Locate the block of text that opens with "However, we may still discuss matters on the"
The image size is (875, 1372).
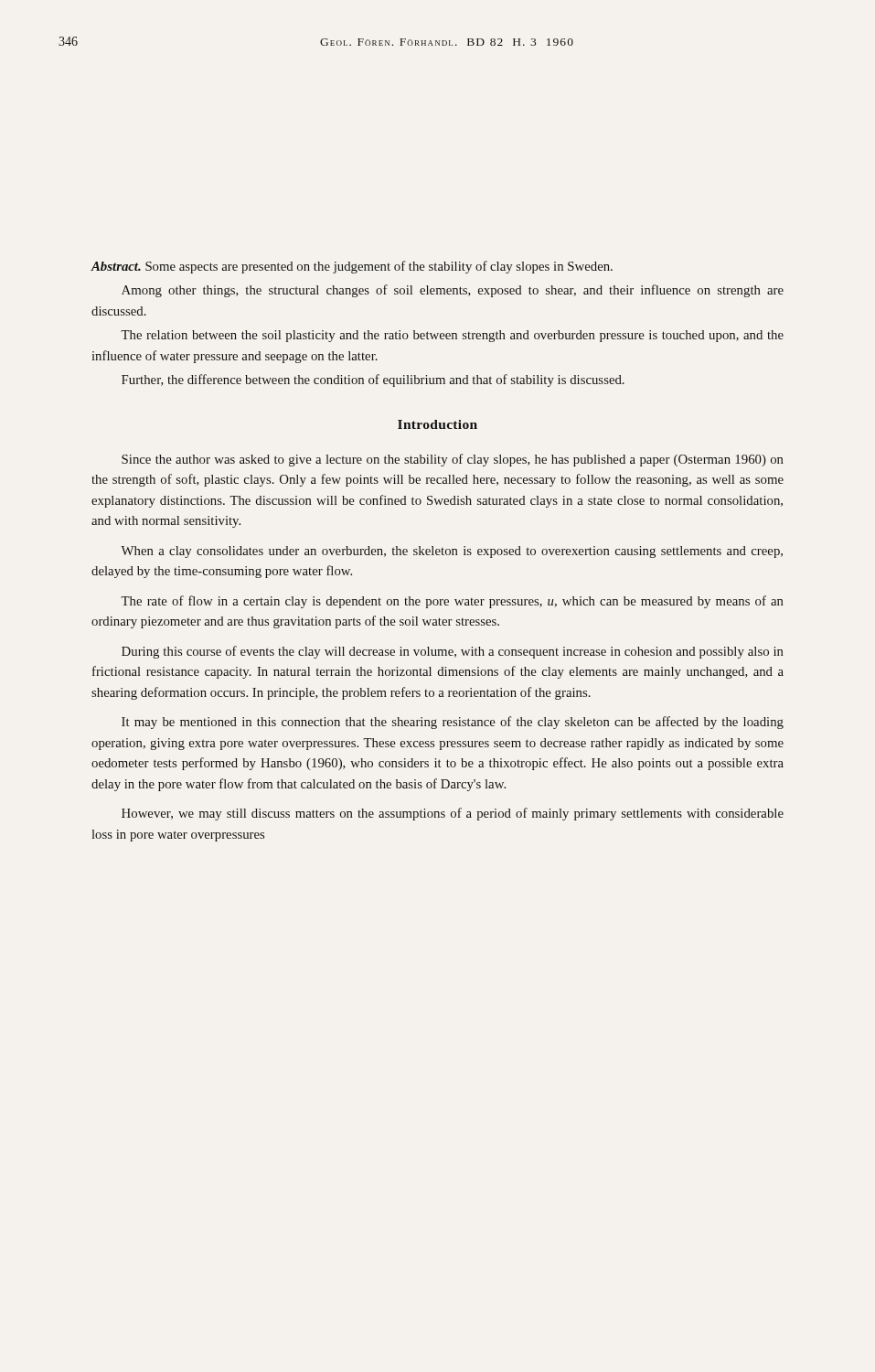click(x=438, y=824)
